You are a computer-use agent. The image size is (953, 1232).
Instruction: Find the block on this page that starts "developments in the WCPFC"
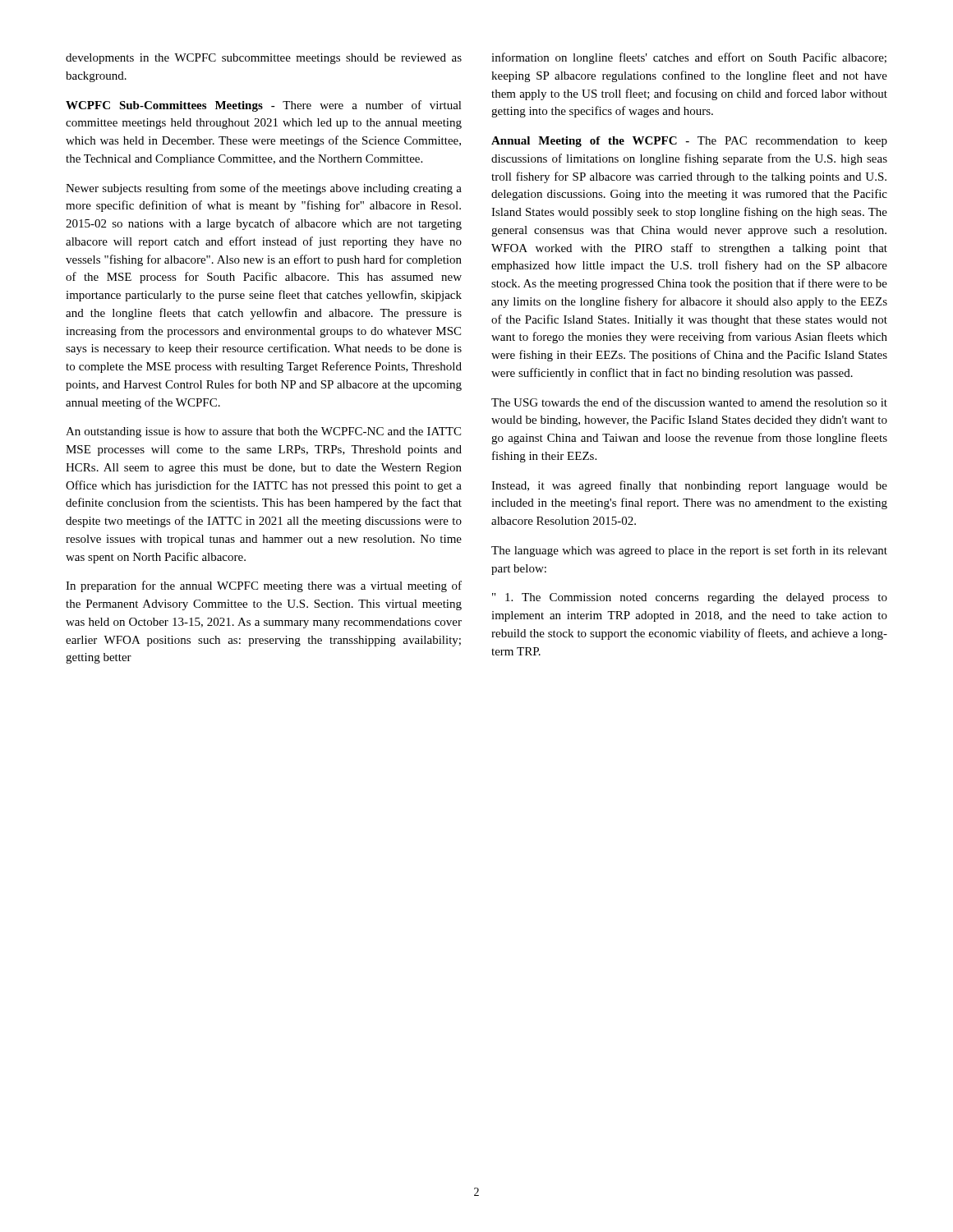point(264,67)
